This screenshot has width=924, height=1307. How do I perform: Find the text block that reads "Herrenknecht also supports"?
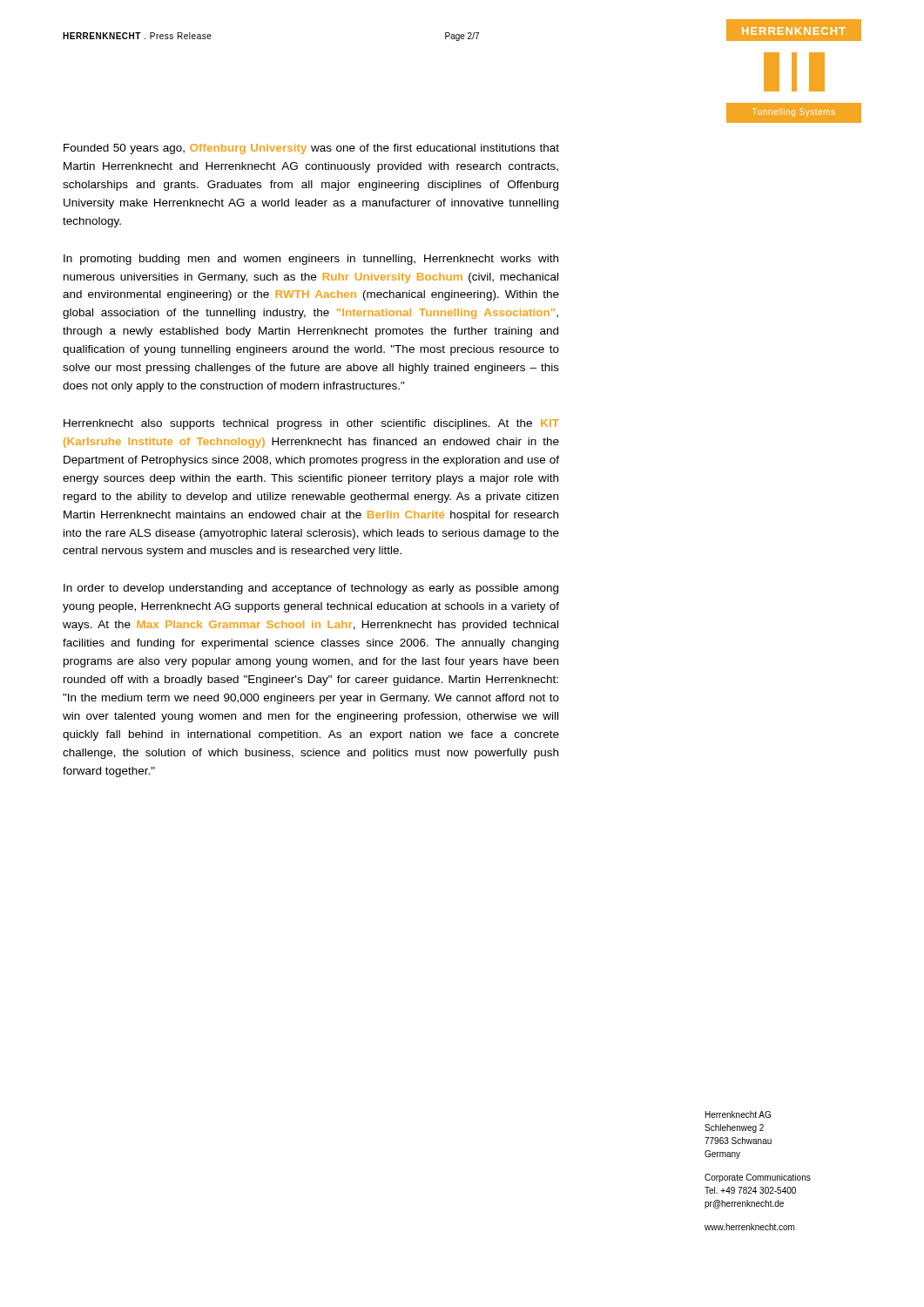pyautogui.click(x=311, y=487)
